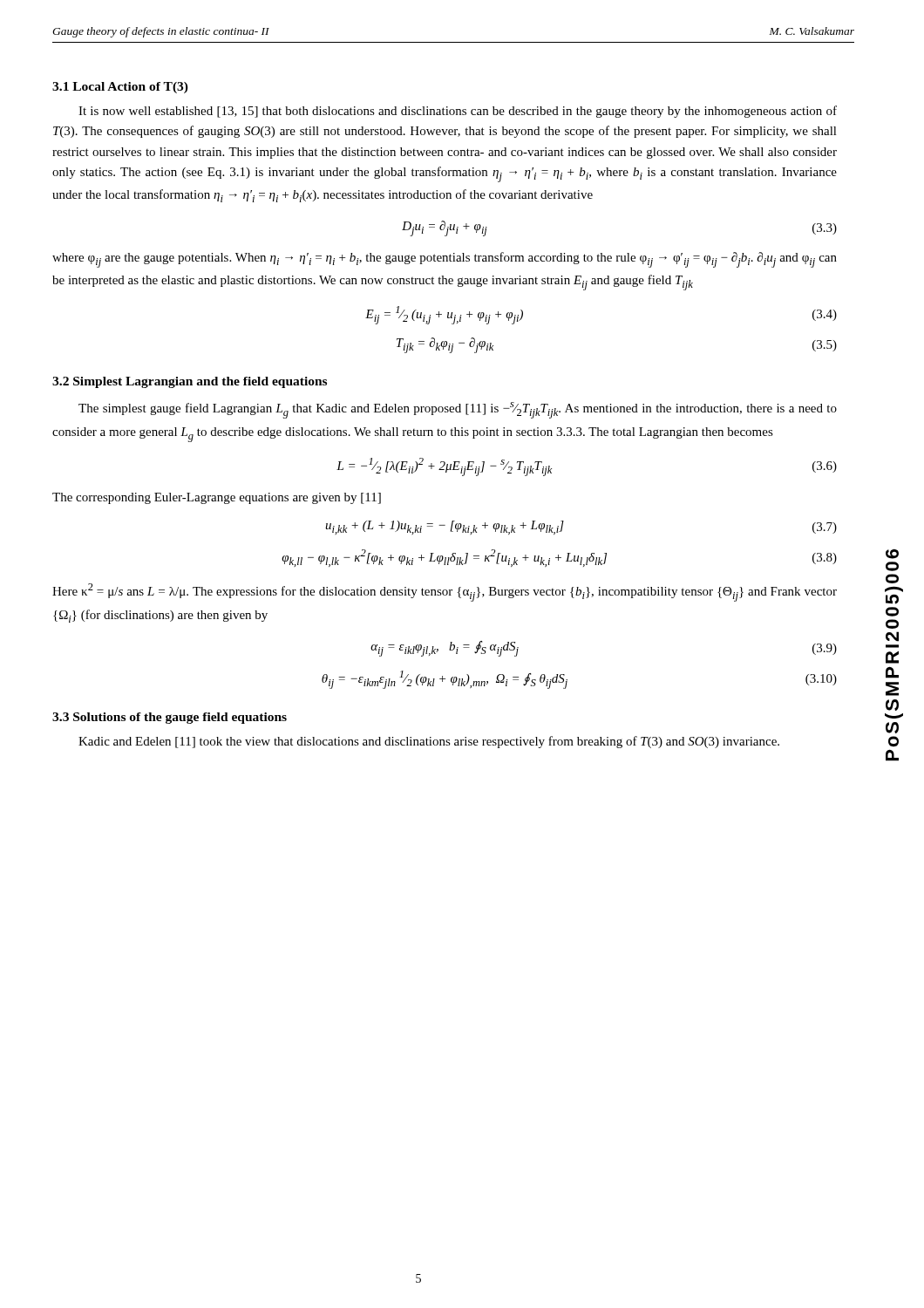Image resolution: width=924 pixels, height=1308 pixels.
Task: Click the passage that begins "It is now well established [13,"
Action: pos(445,155)
